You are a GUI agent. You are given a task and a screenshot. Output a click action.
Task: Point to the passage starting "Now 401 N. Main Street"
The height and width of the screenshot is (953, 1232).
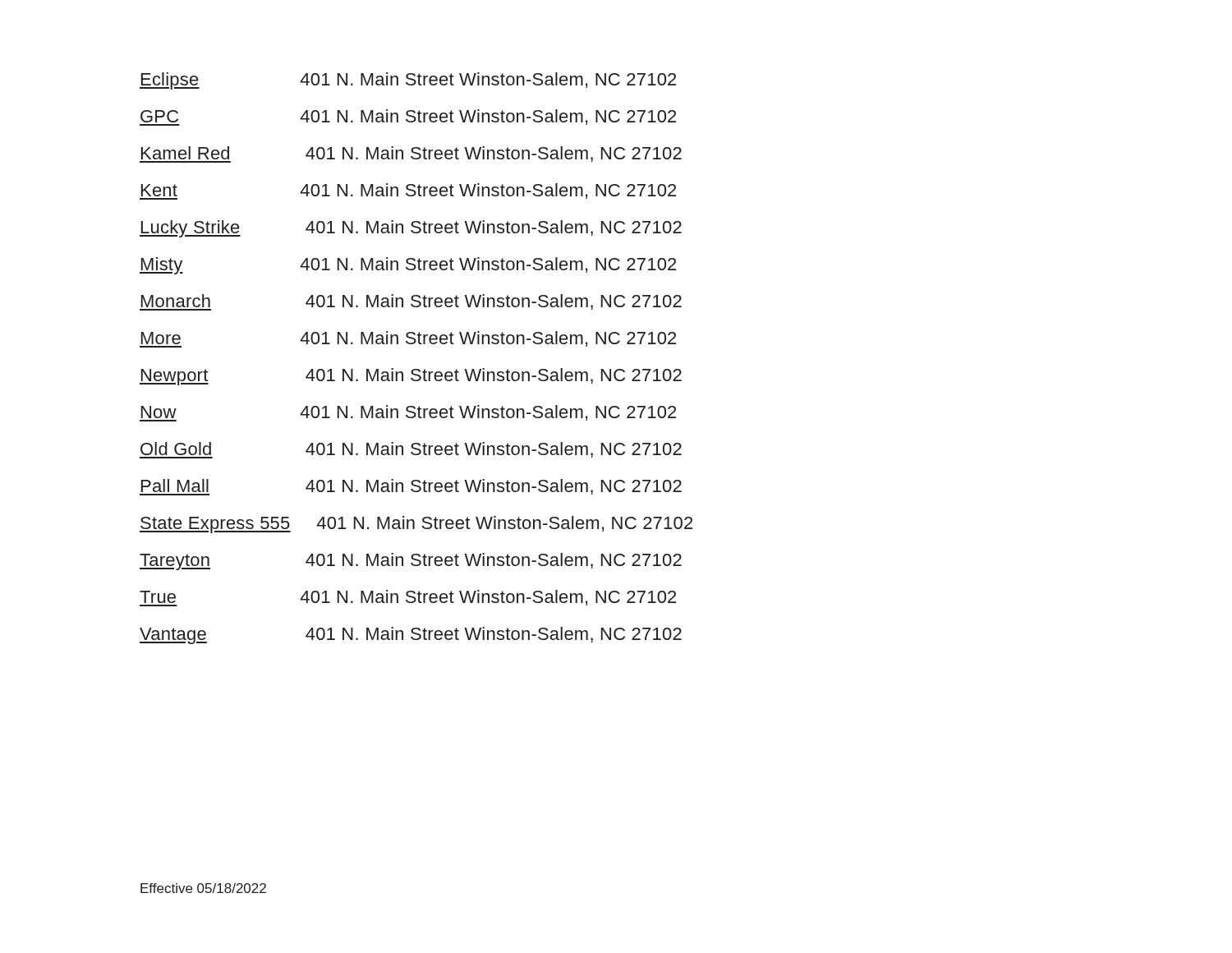click(x=408, y=412)
